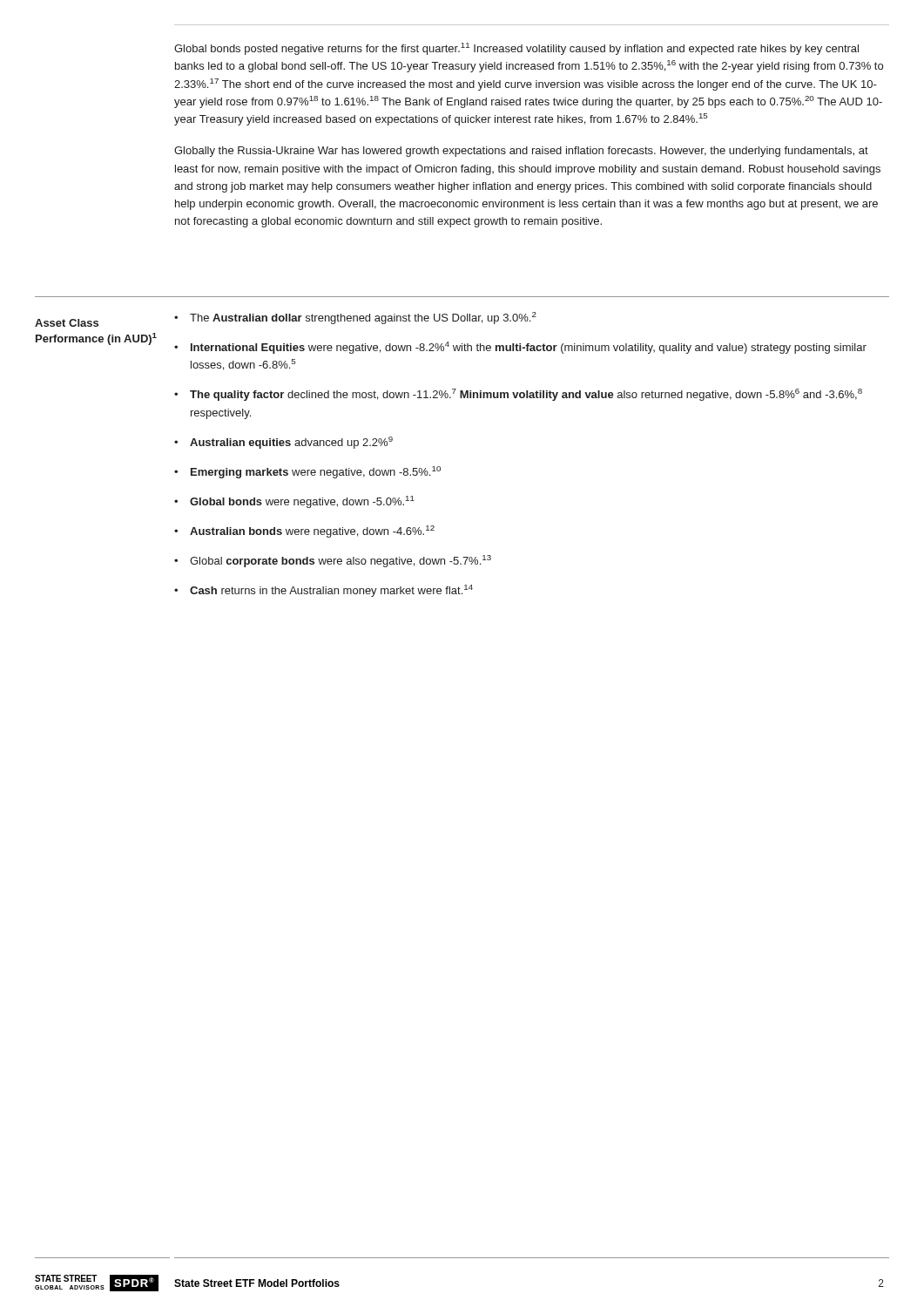This screenshot has height=1307, width=924.
Task: Find the block on this page that starts "• Australian bonds were negative,"
Action: [x=304, y=532]
